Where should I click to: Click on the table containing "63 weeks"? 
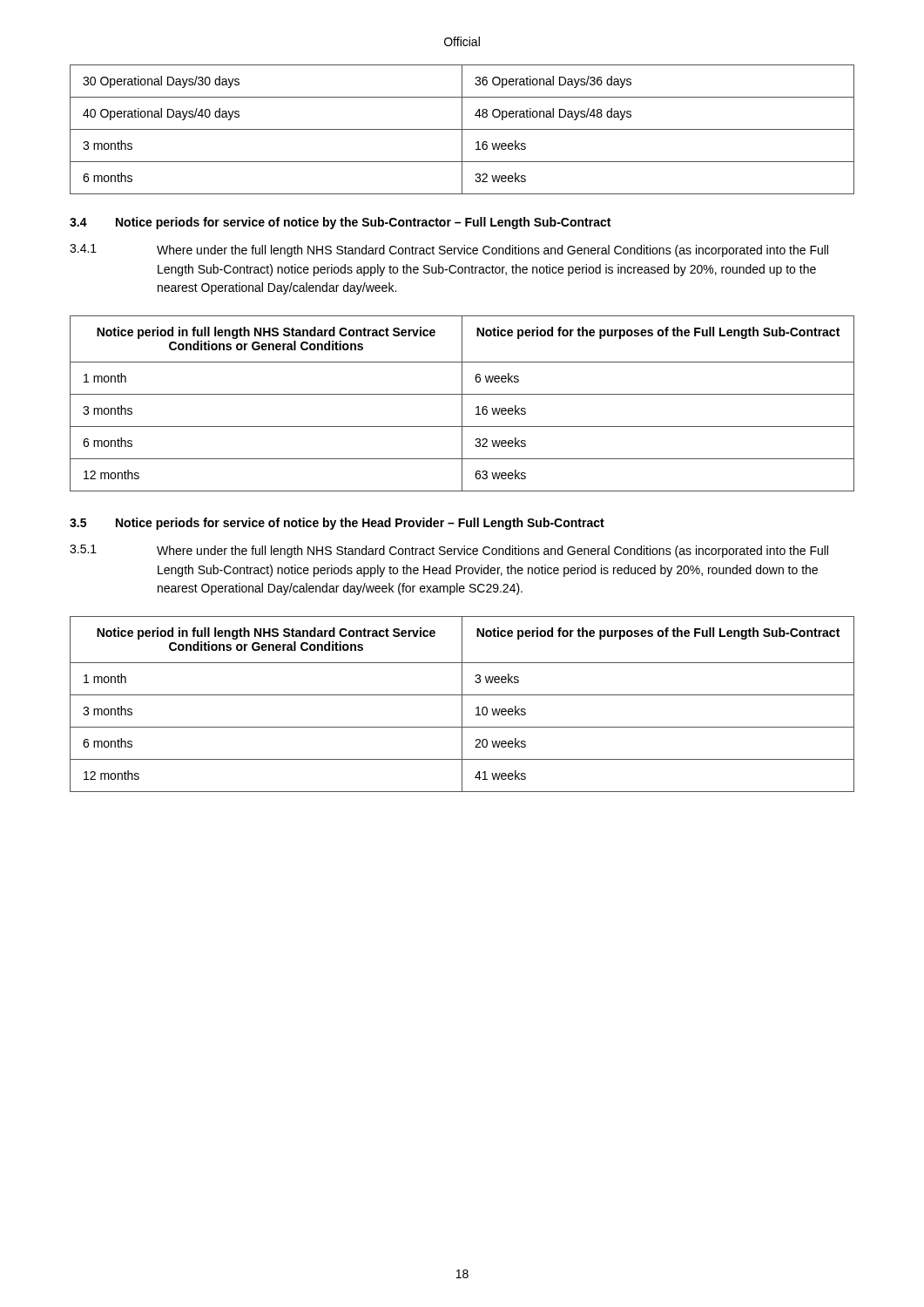(x=462, y=403)
